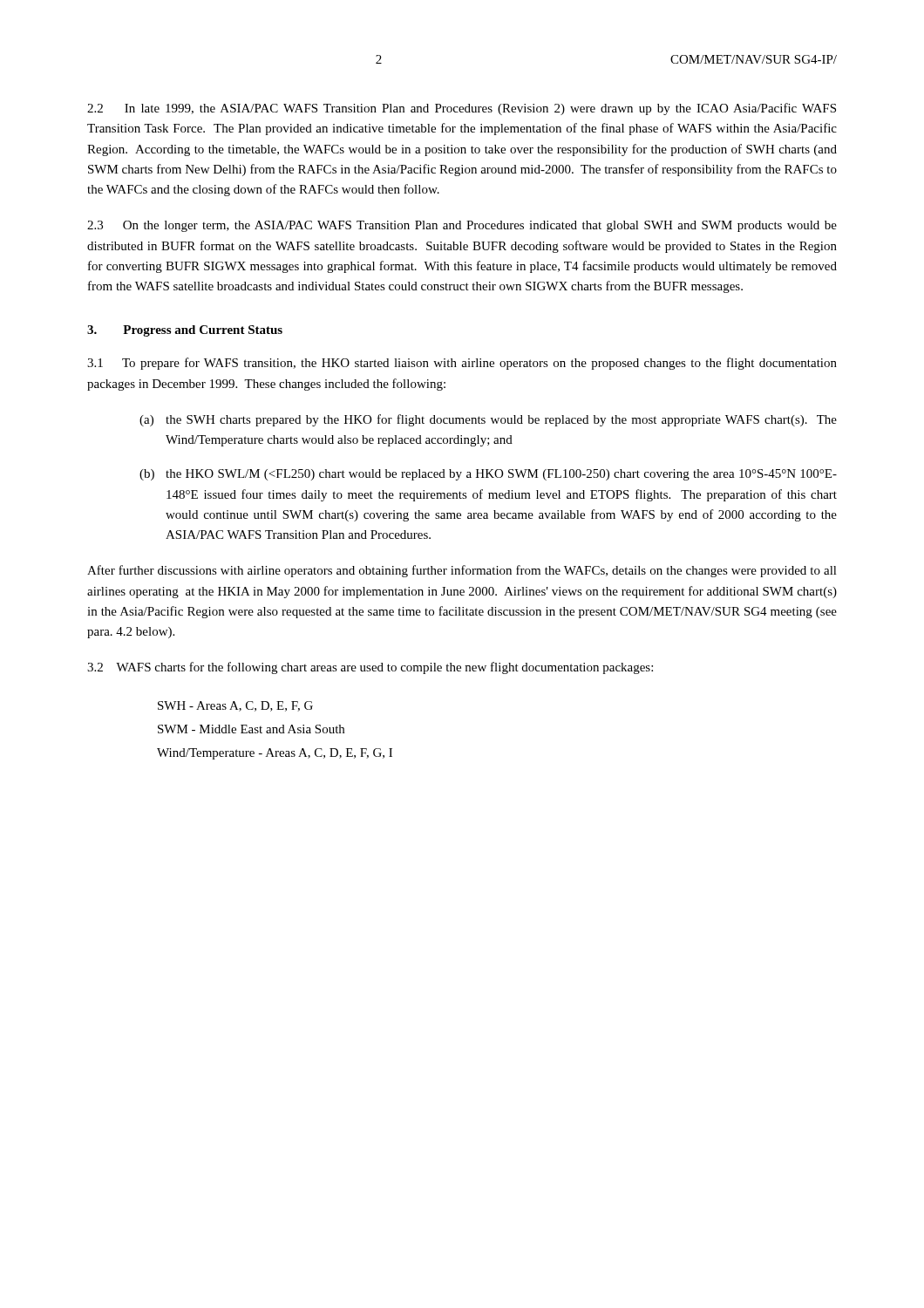The image size is (924, 1308).
Task: Click on the text block that reads "After further discussions with airline"
Action: point(462,601)
